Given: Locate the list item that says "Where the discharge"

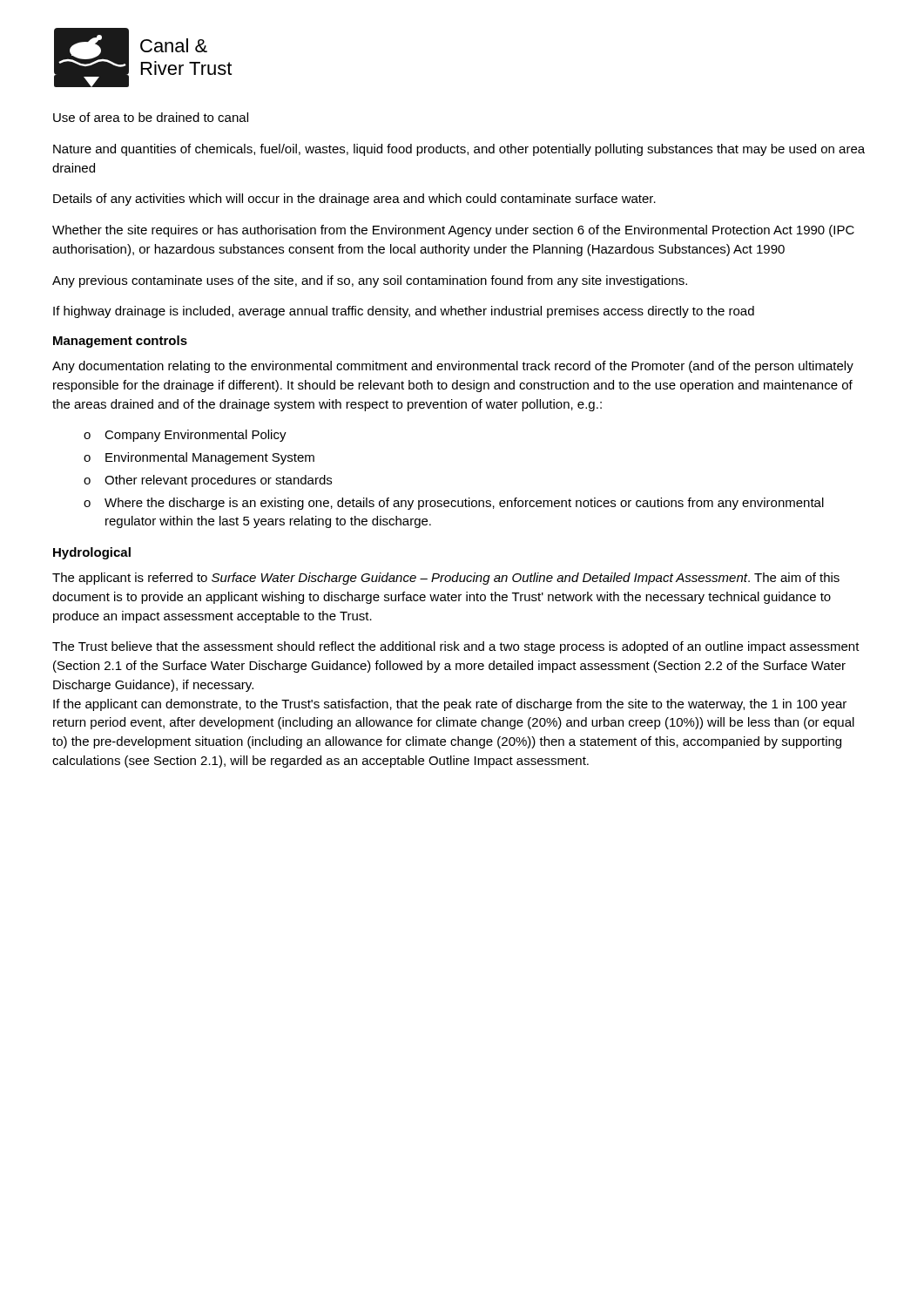Looking at the screenshot, I should [x=464, y=511].
